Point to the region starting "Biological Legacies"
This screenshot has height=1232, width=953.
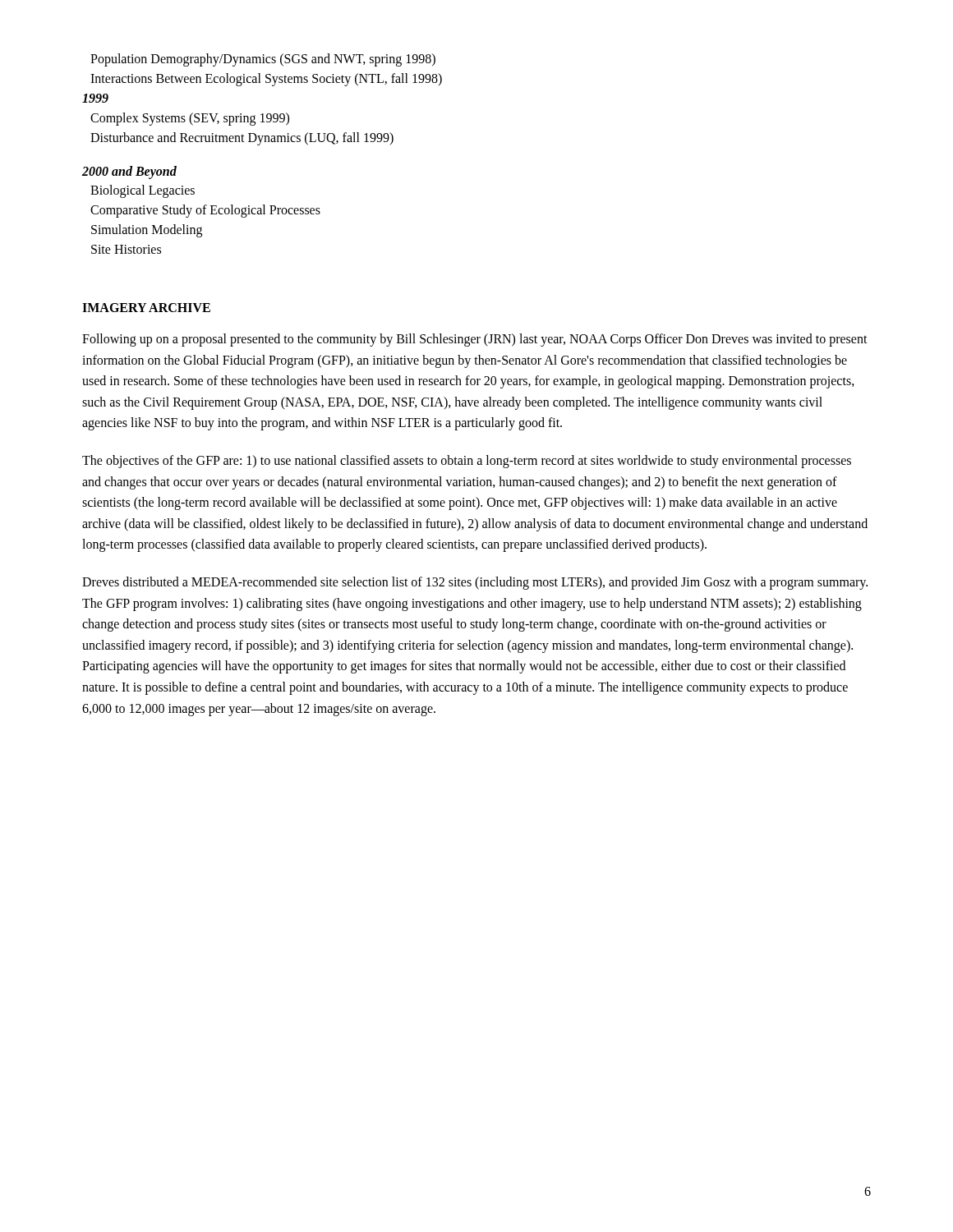[x=143, y=190]
